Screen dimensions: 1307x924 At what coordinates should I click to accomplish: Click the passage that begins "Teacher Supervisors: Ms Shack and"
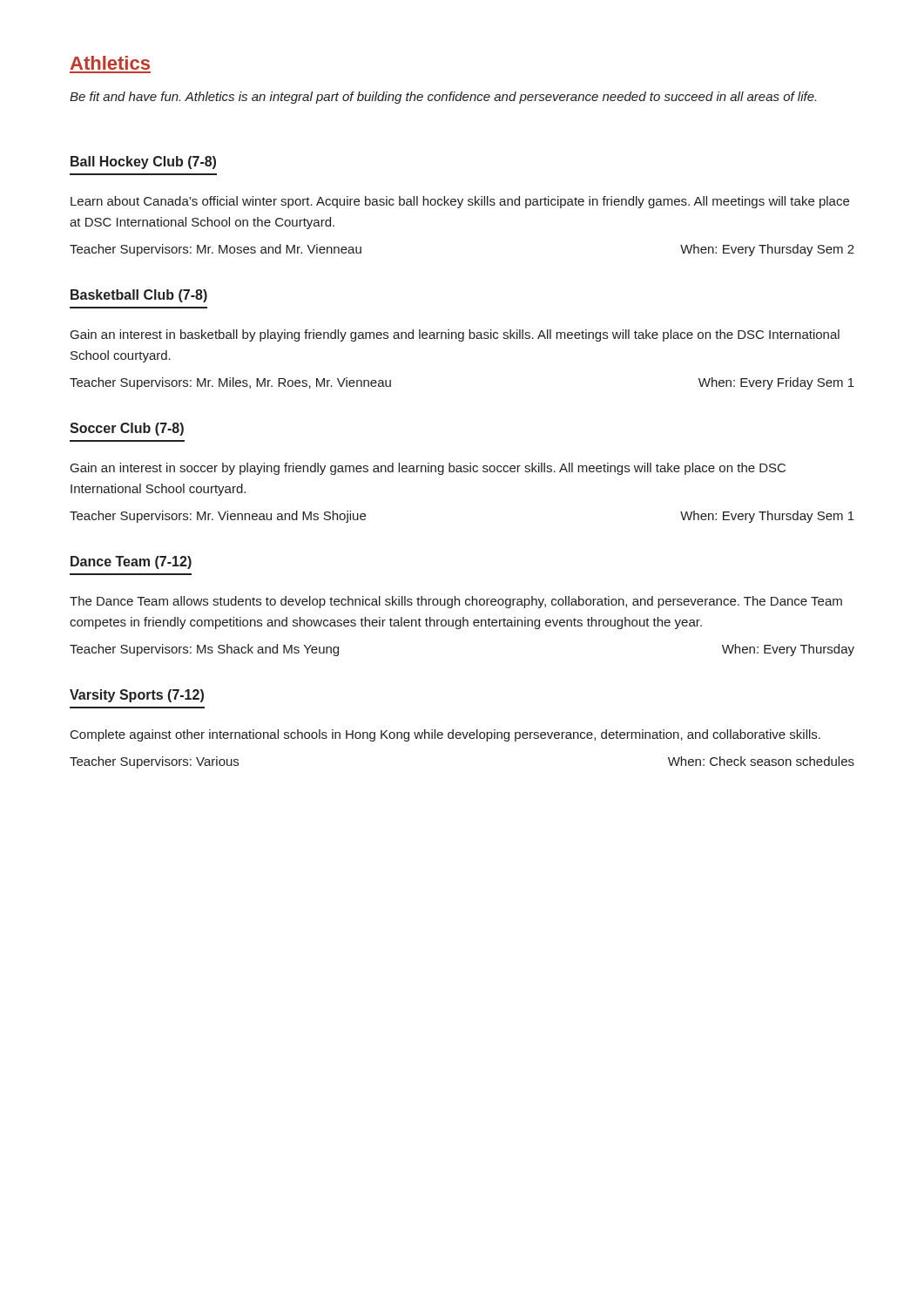tap(201, 650)
